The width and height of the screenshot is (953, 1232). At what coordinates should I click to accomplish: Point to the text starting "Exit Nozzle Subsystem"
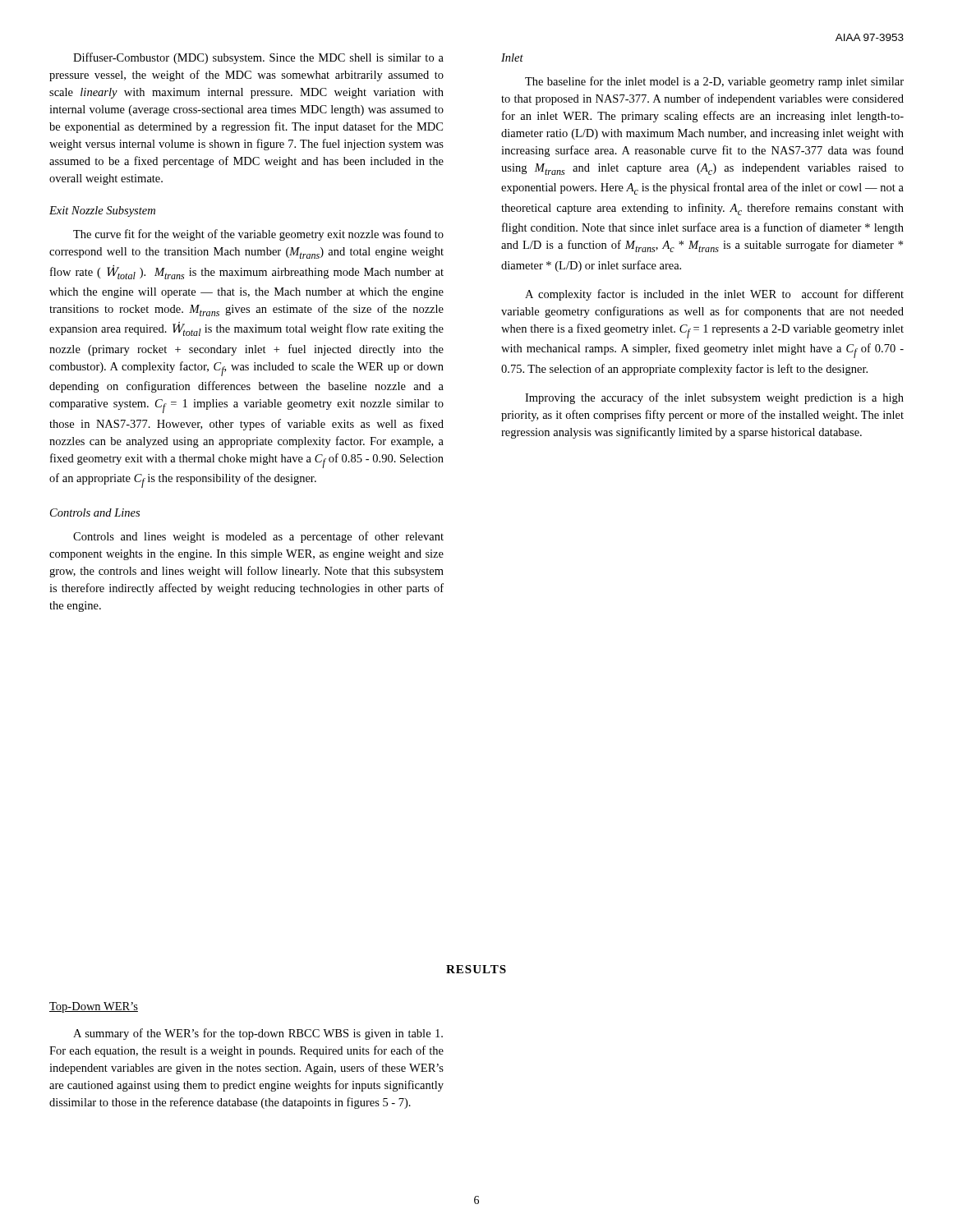[103, 210]
